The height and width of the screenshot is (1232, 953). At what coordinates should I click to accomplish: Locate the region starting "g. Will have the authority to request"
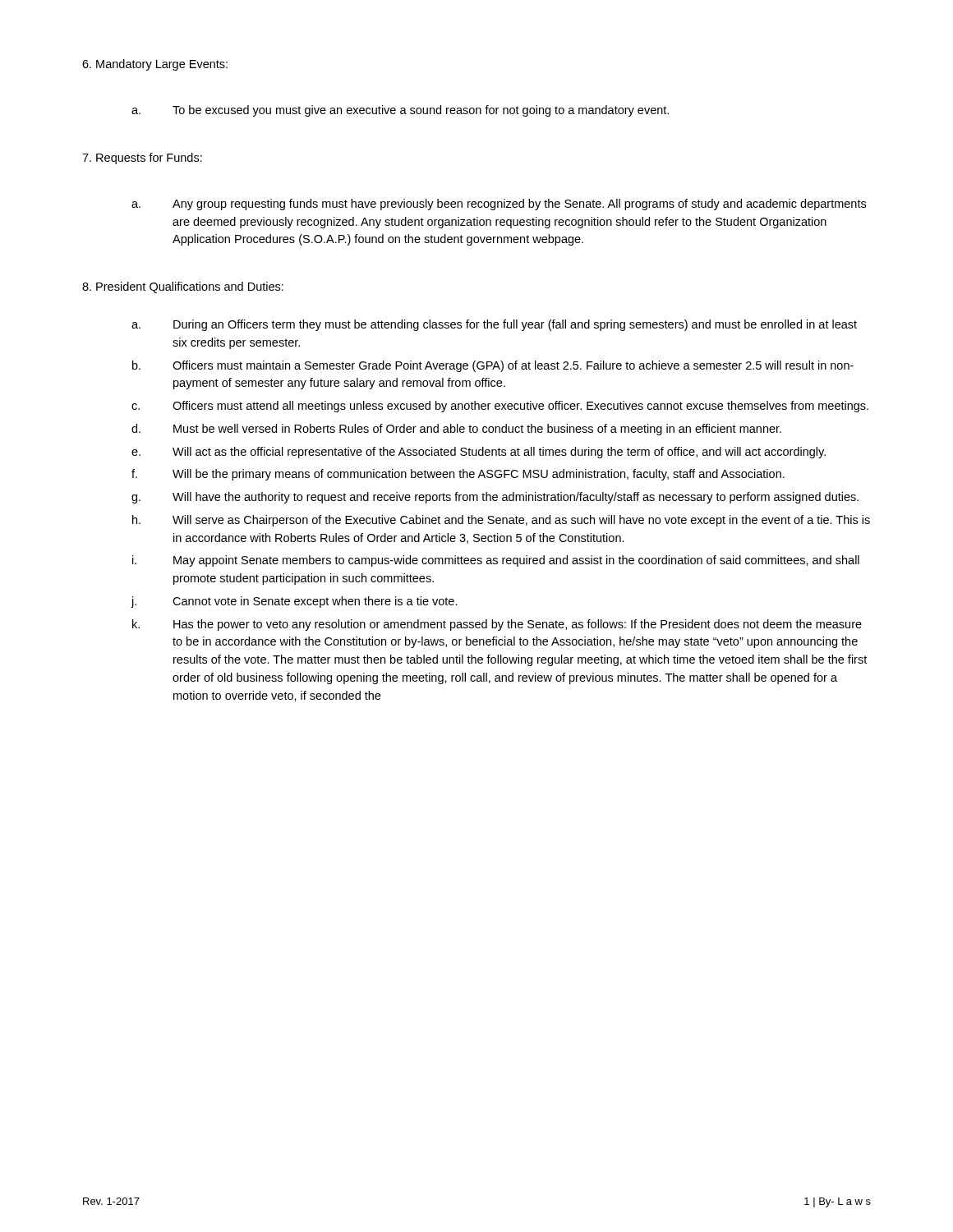pyautogui.click(x=489, y=498)
